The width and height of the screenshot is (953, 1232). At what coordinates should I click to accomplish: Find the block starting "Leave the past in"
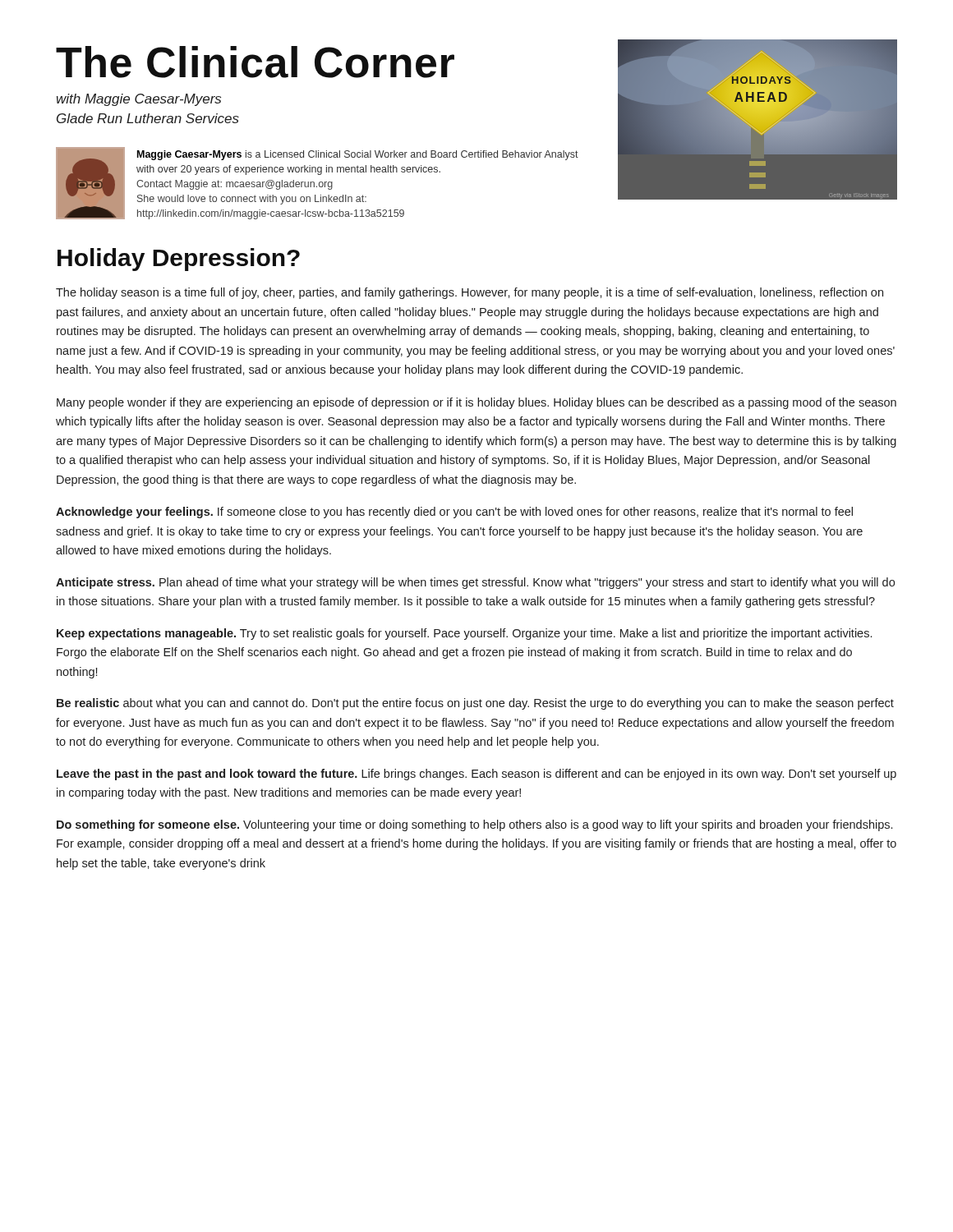click(x=476, y=784)
